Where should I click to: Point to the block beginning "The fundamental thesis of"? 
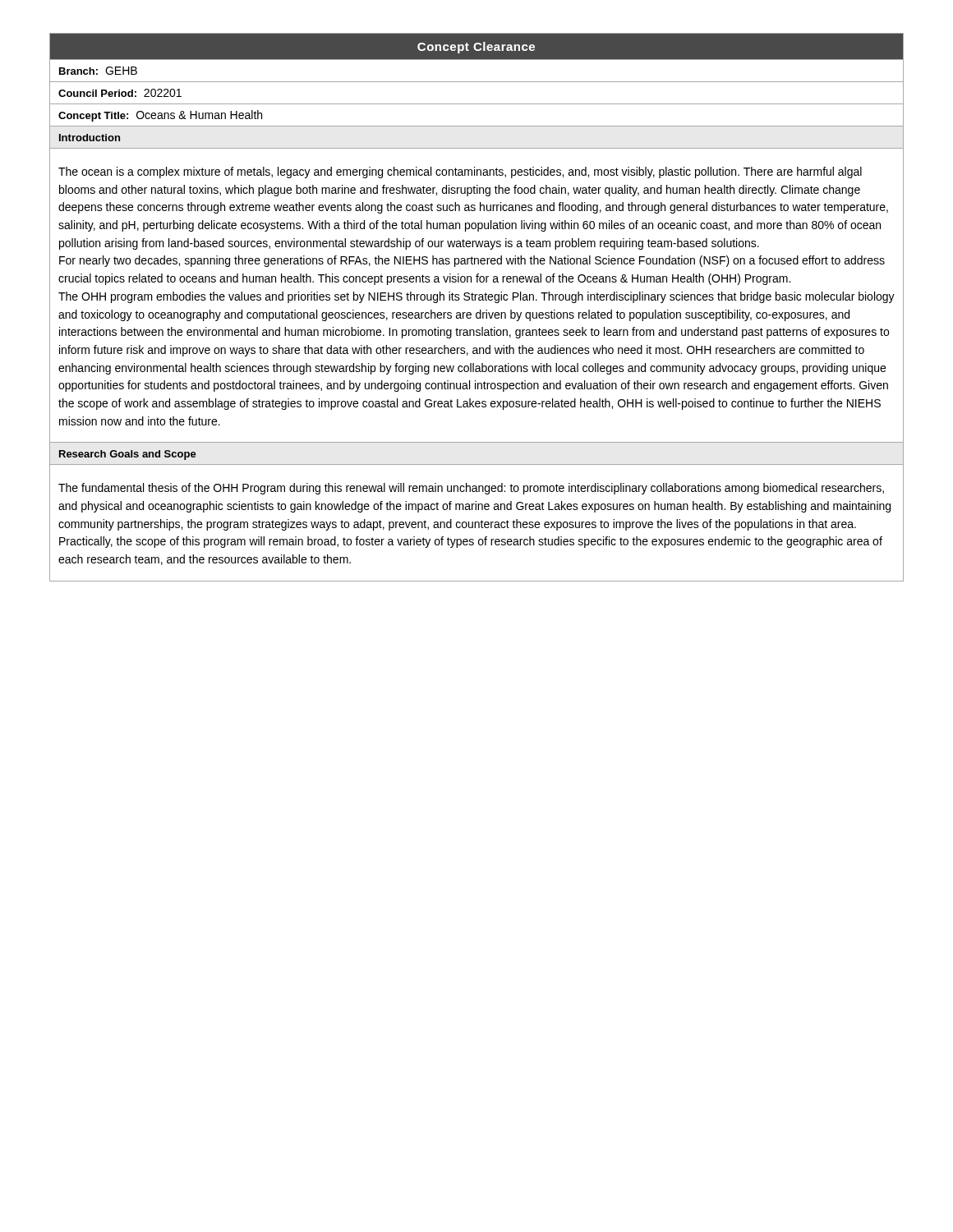(x=476, y=524)
